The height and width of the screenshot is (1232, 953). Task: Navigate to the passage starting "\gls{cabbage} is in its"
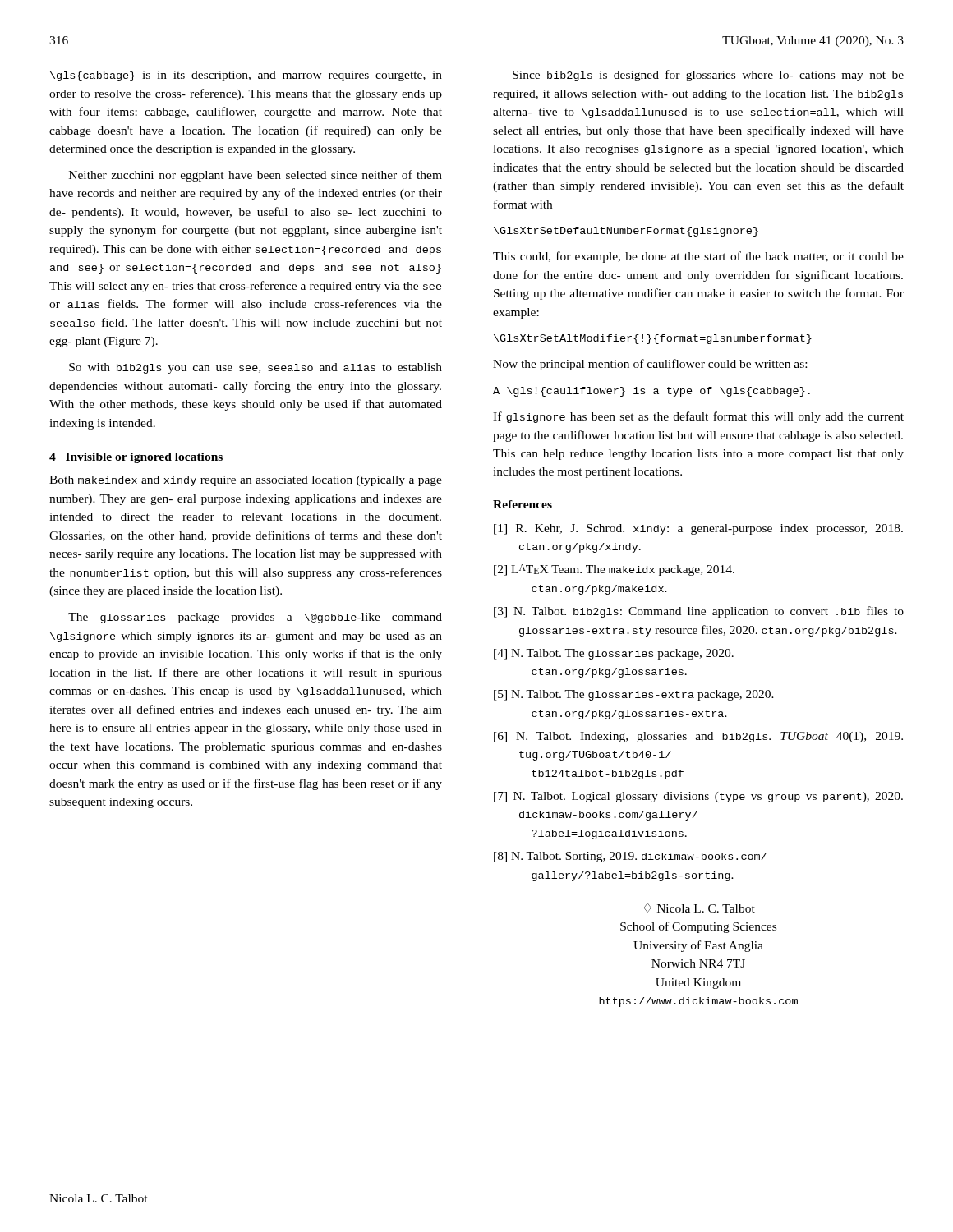(x=246, y=112)
